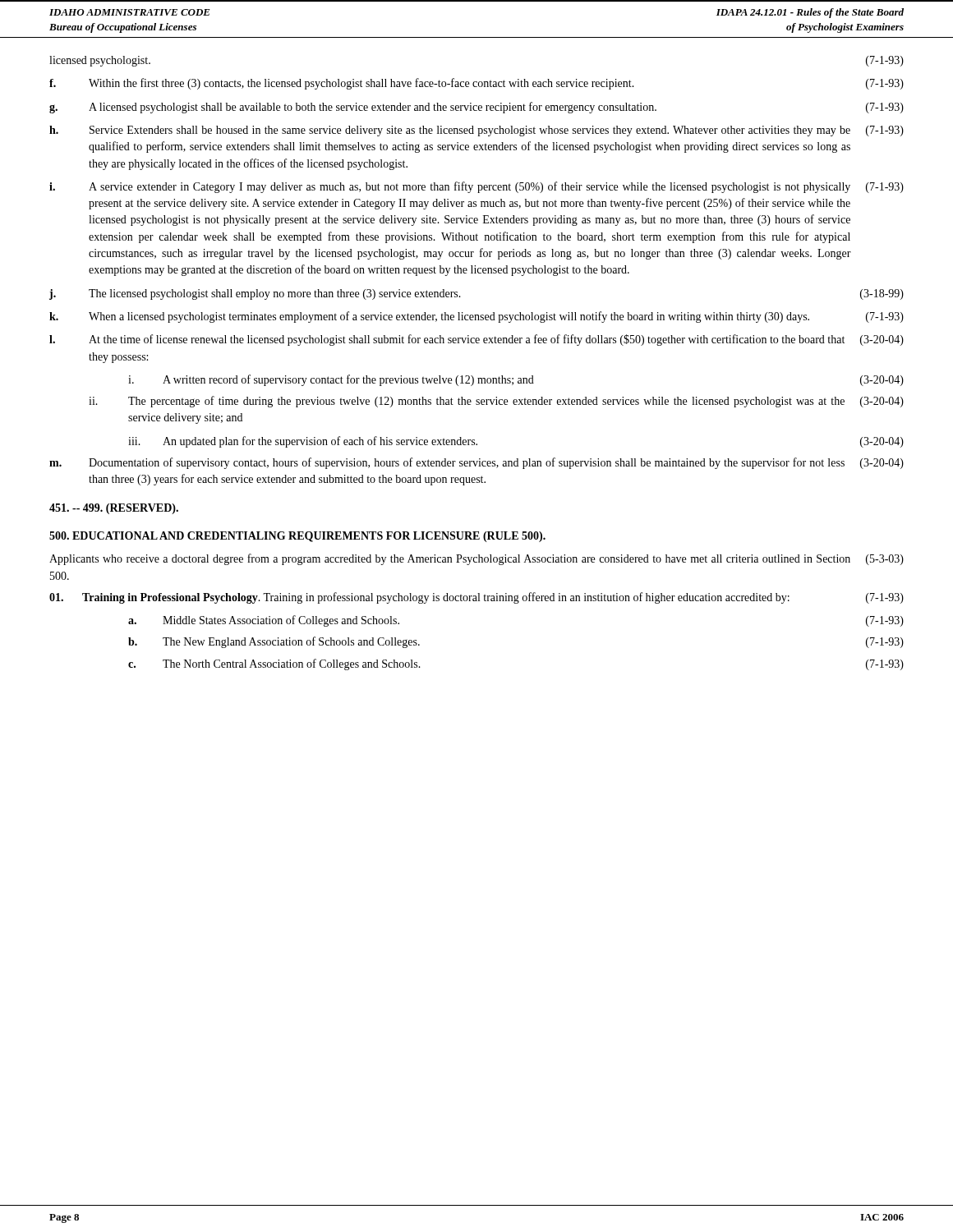Select the block starting "500. EDUCATIONAL AND CREDENTIALING"
This screenshot has height=1232, width=953.
coord(476,536)
